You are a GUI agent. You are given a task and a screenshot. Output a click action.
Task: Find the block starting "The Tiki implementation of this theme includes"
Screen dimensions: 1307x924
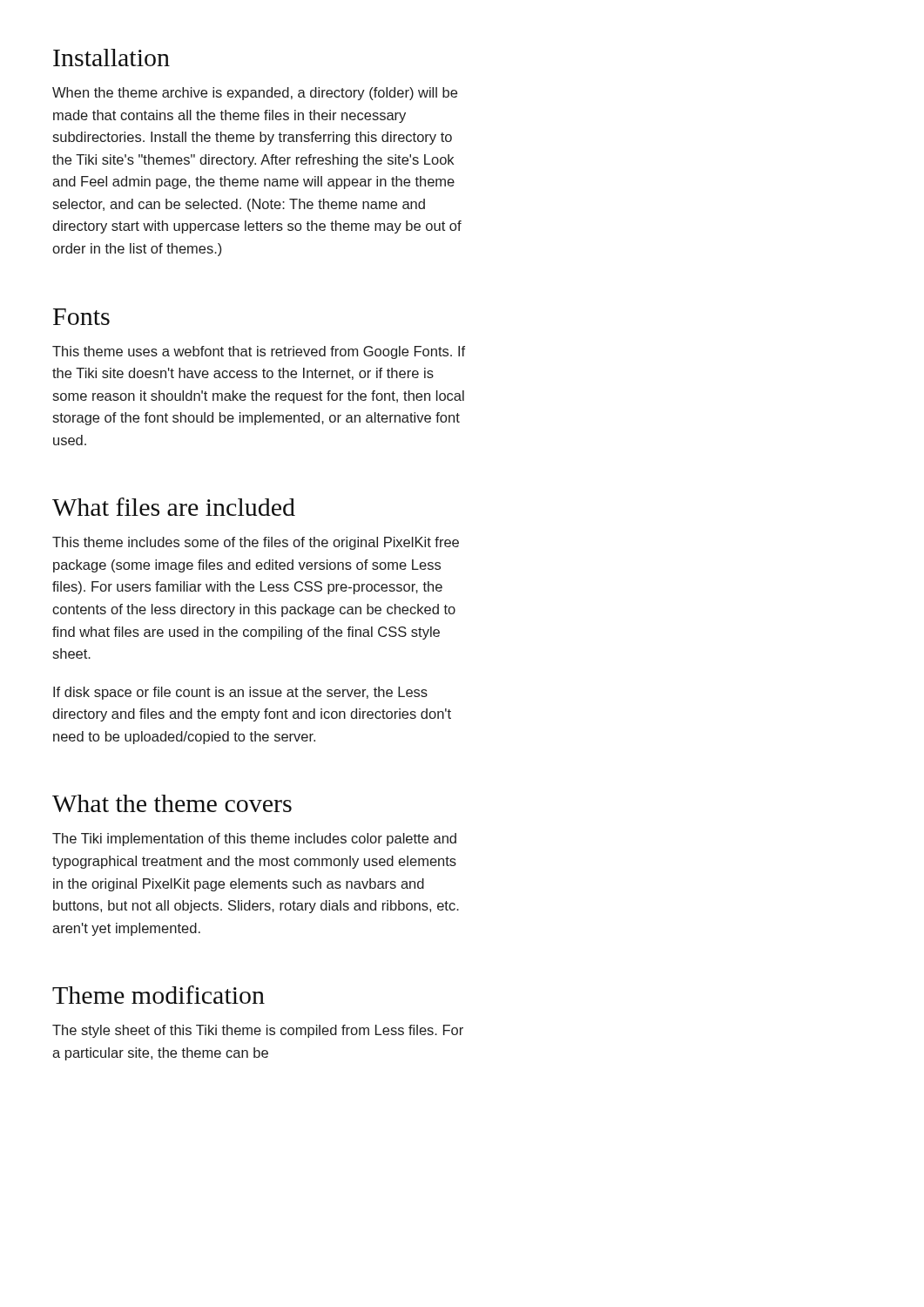point(256,883)
